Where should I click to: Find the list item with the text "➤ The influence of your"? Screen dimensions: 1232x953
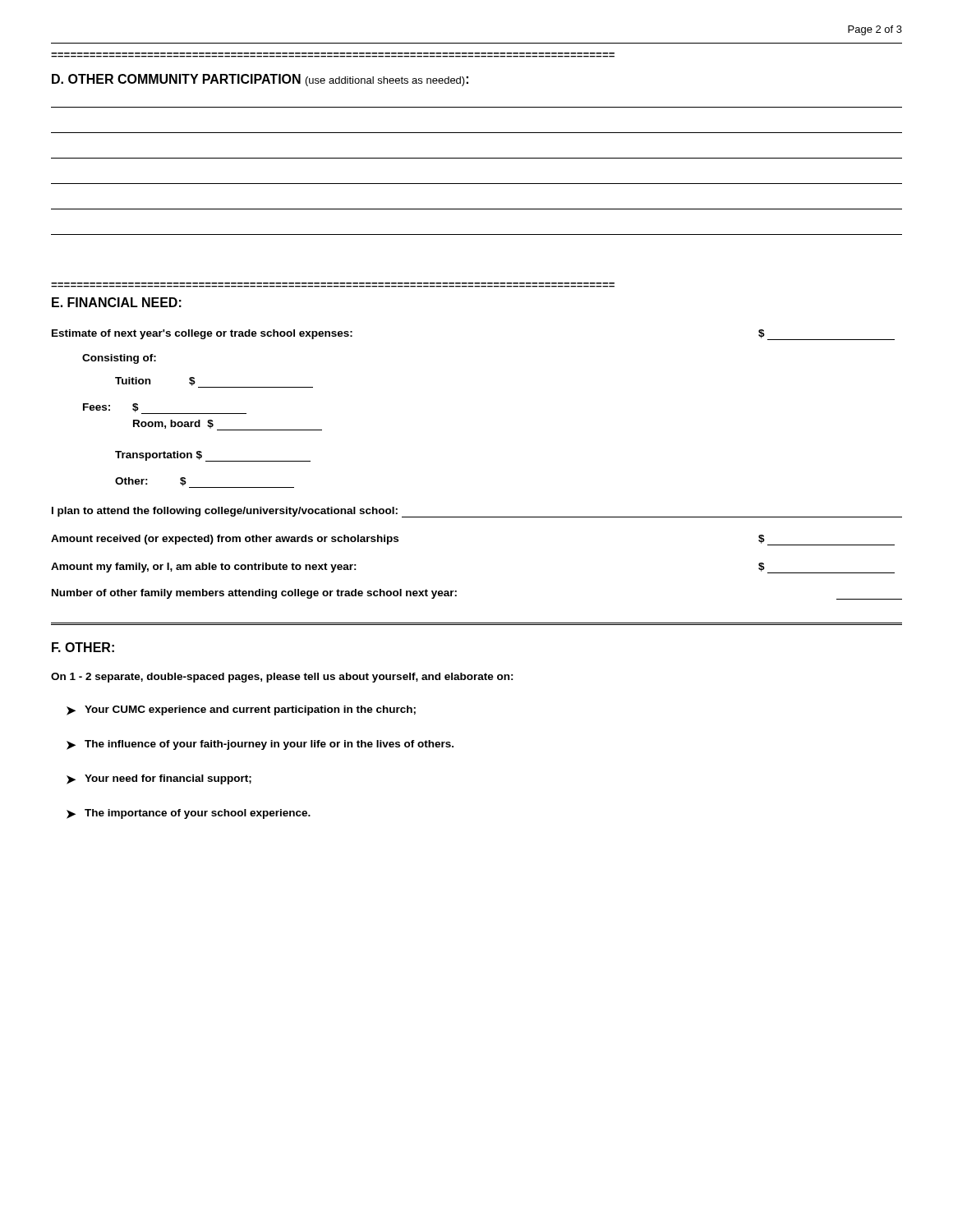pos(260,745)
